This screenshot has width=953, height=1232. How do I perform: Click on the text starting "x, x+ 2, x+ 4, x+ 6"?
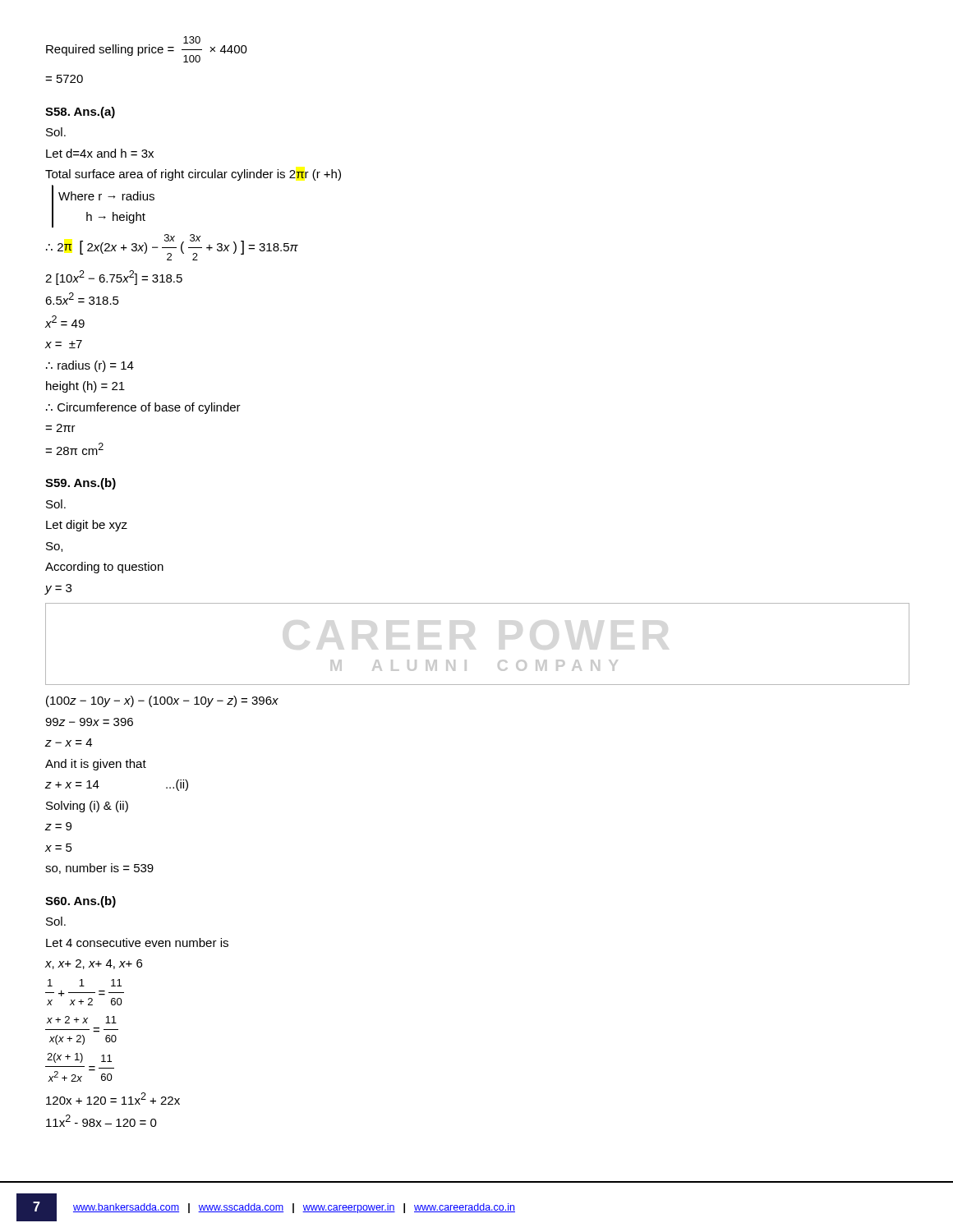[94, 963]
